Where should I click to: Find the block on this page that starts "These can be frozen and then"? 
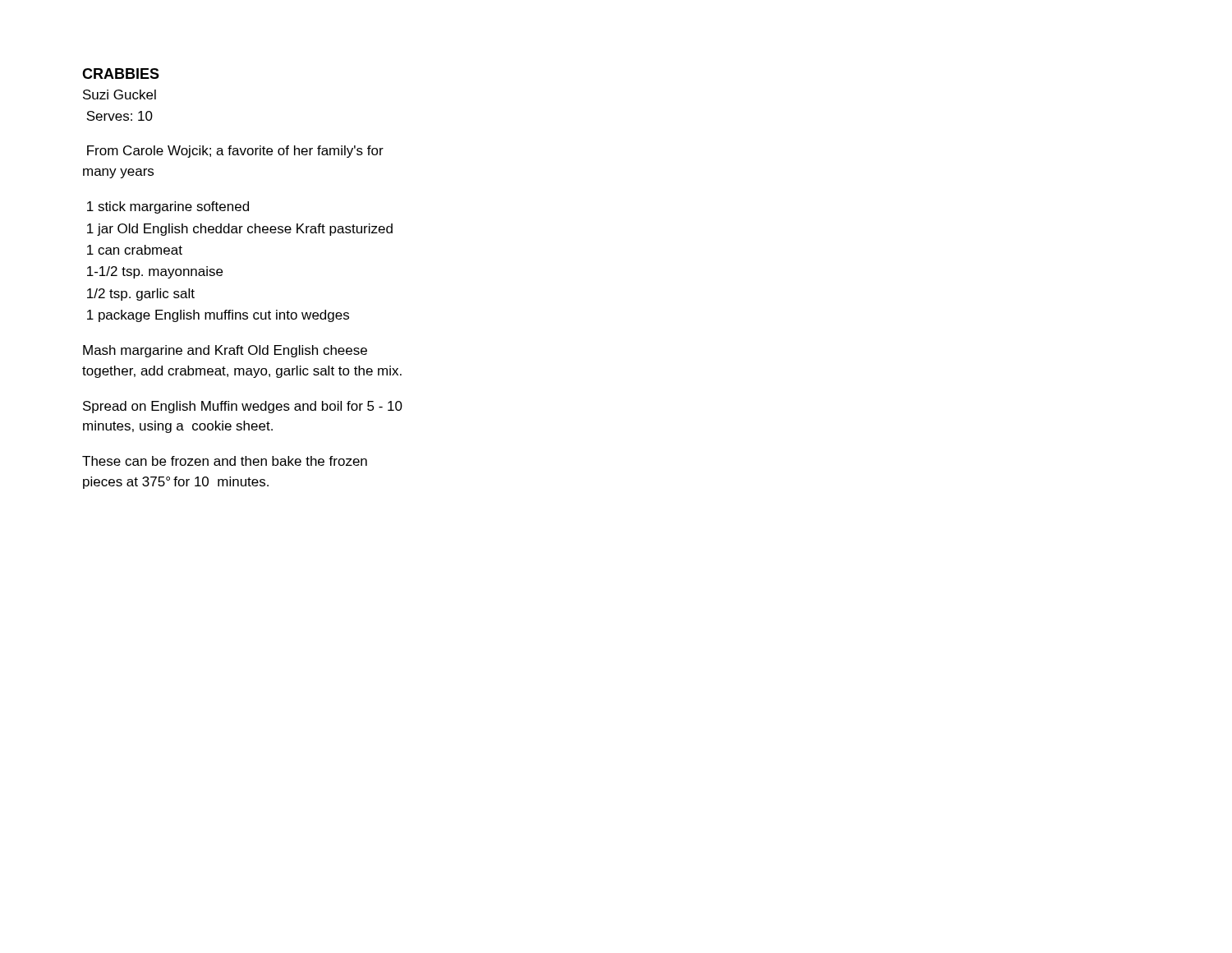pos(225,471)
